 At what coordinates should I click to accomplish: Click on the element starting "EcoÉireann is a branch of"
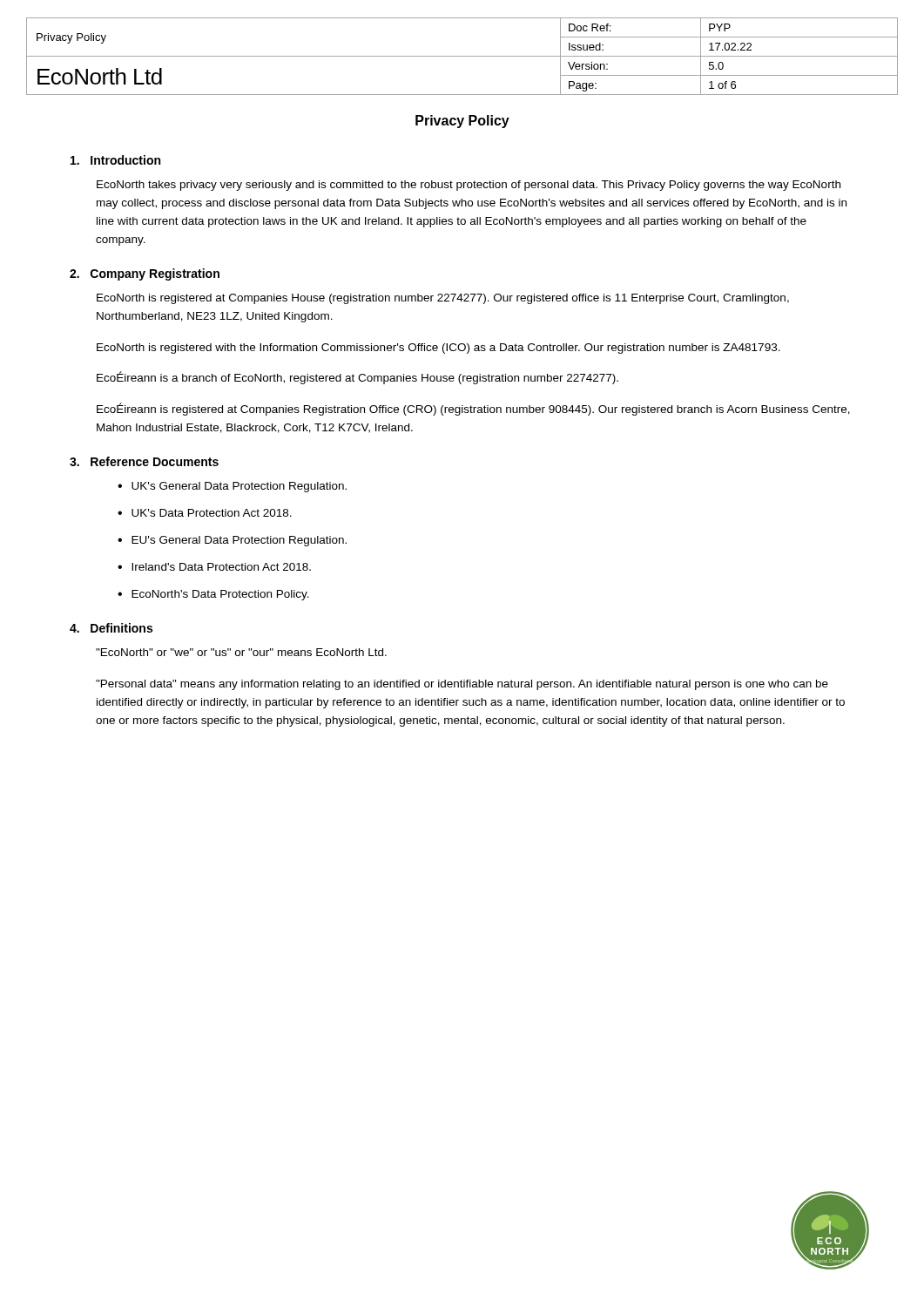point(358,378)
